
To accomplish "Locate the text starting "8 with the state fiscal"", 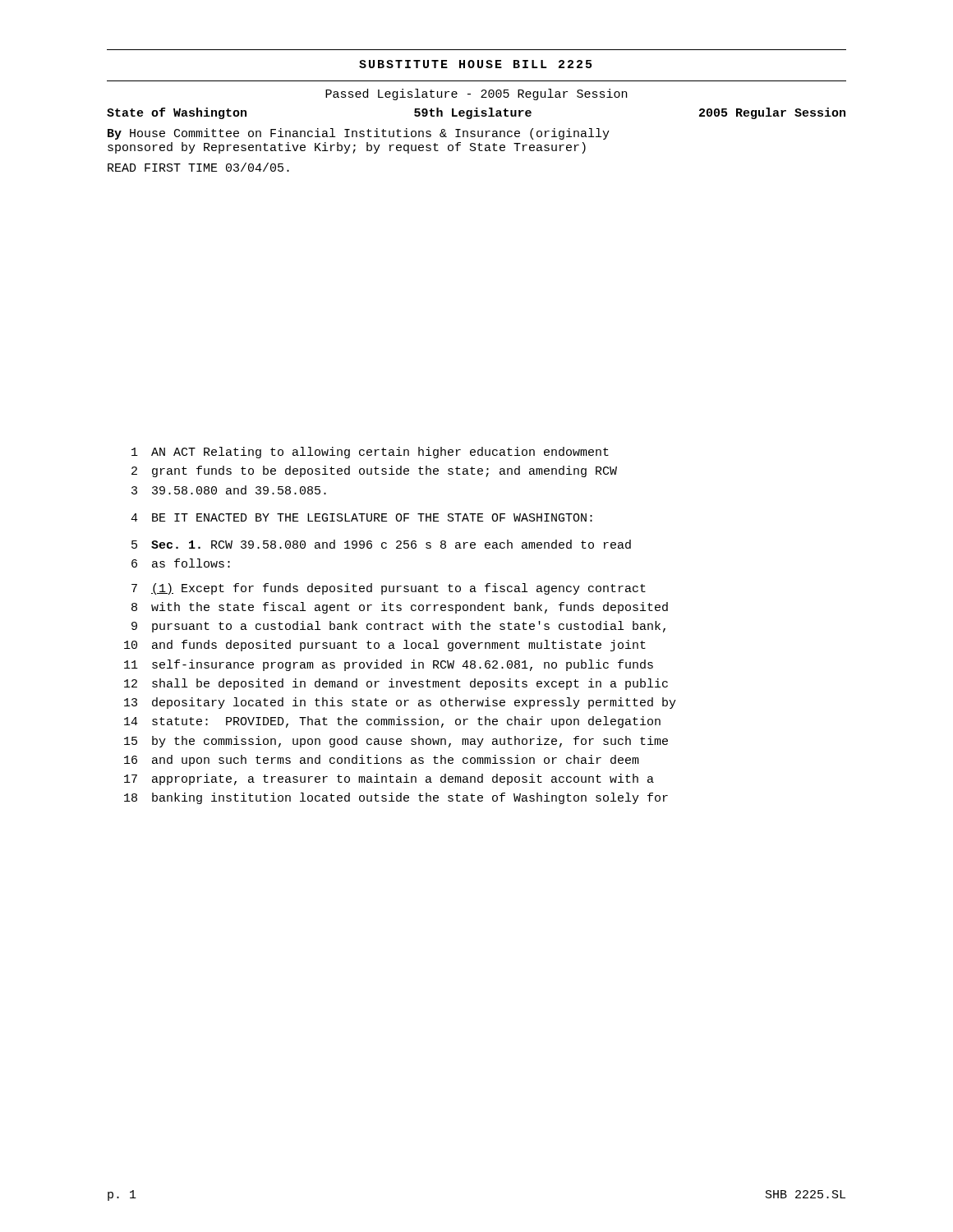I will (476, 608).
